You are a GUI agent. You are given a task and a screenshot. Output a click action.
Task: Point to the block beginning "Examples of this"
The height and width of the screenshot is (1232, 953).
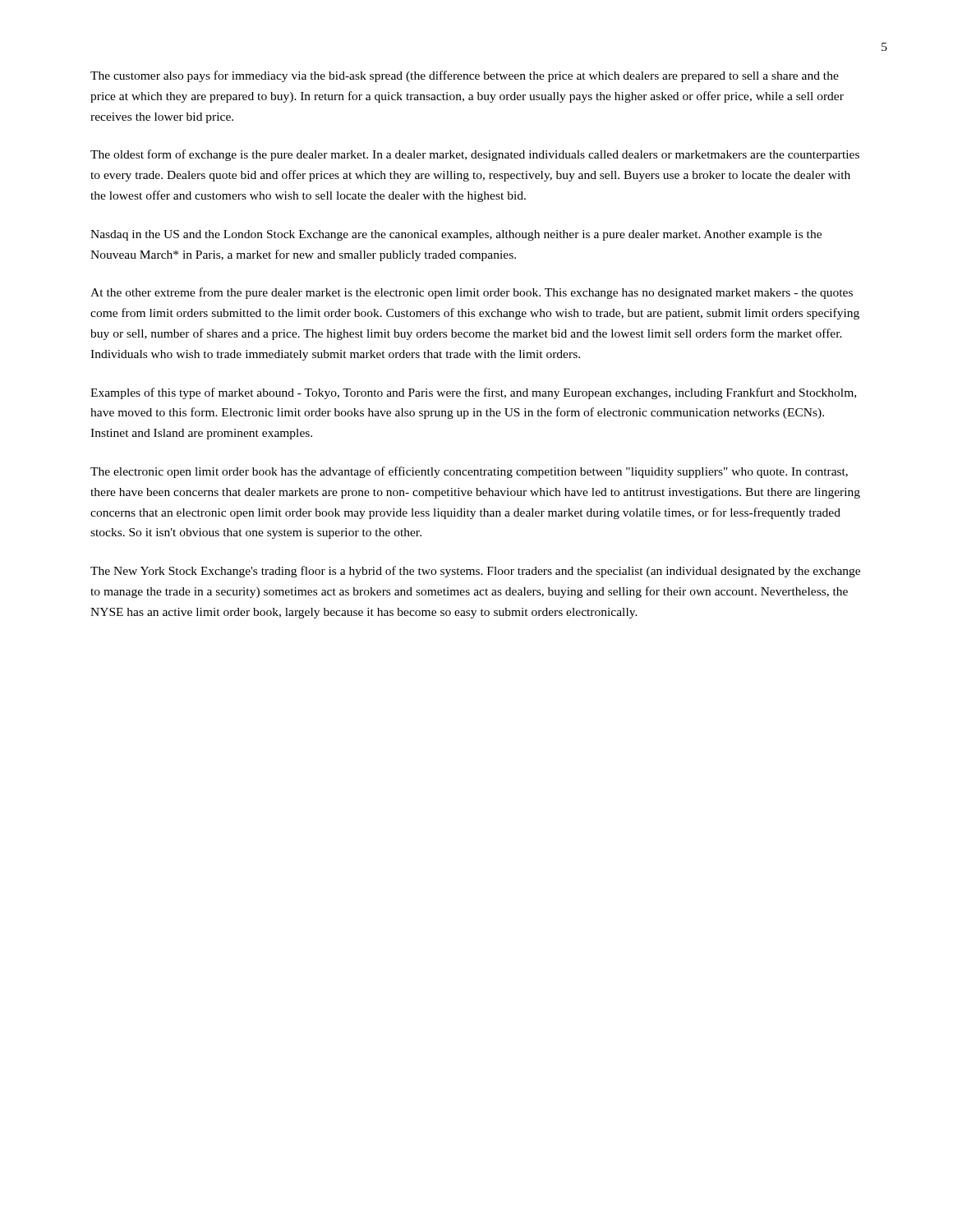coord(474,412)
